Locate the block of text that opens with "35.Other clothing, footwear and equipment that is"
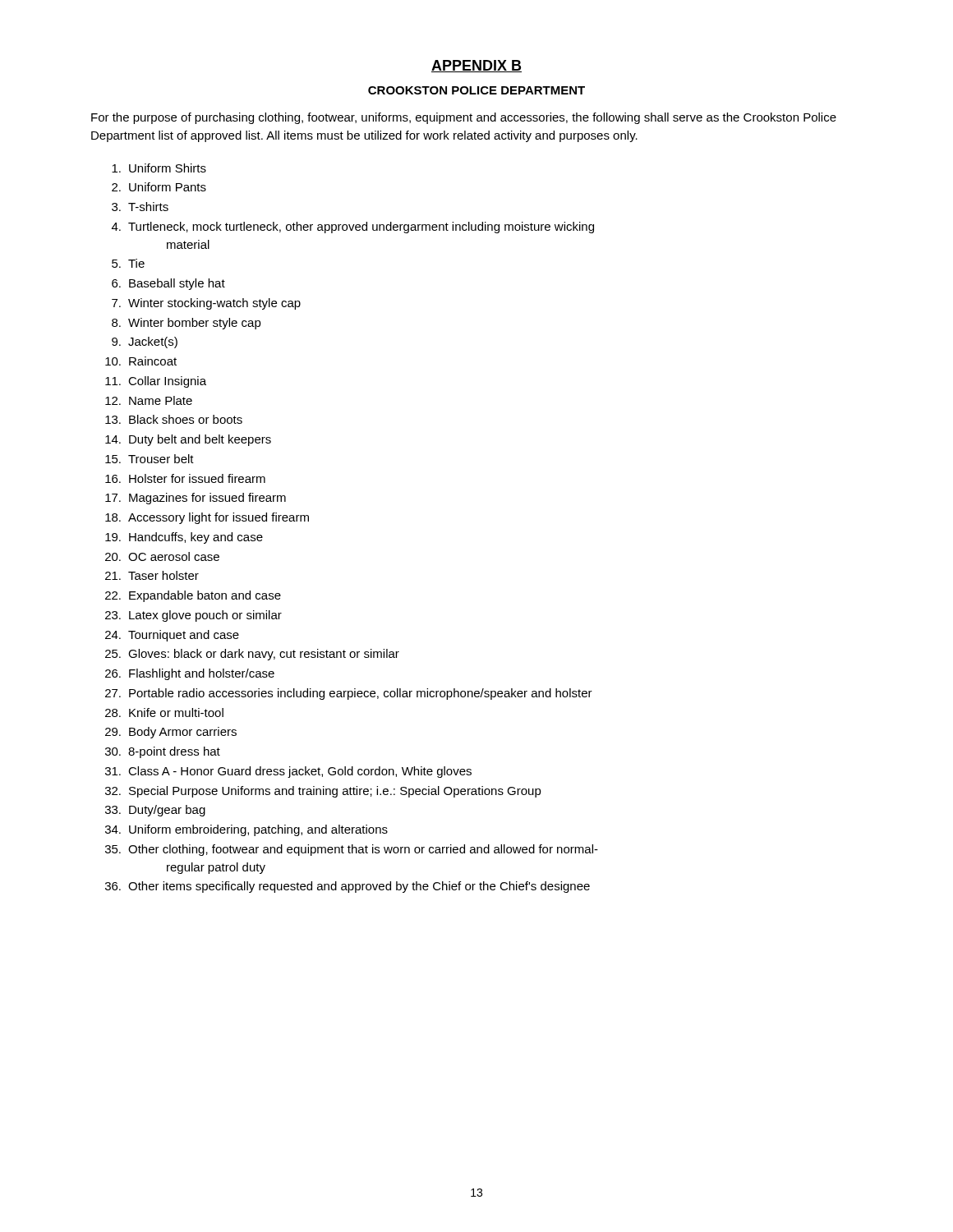The image size is (953, 1232). click(476, 858)
